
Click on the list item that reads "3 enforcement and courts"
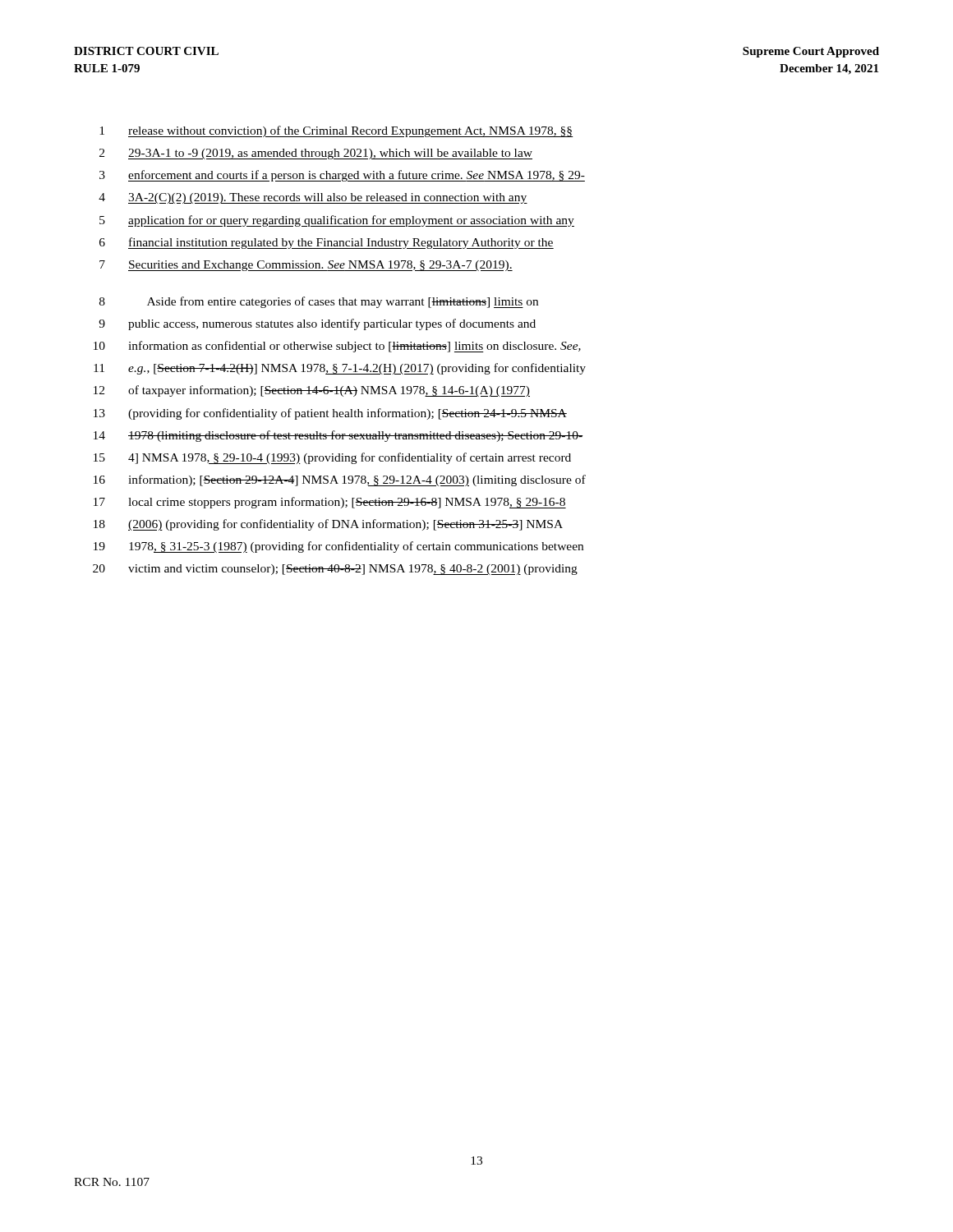pyautogui.click(x=476, y=175)
